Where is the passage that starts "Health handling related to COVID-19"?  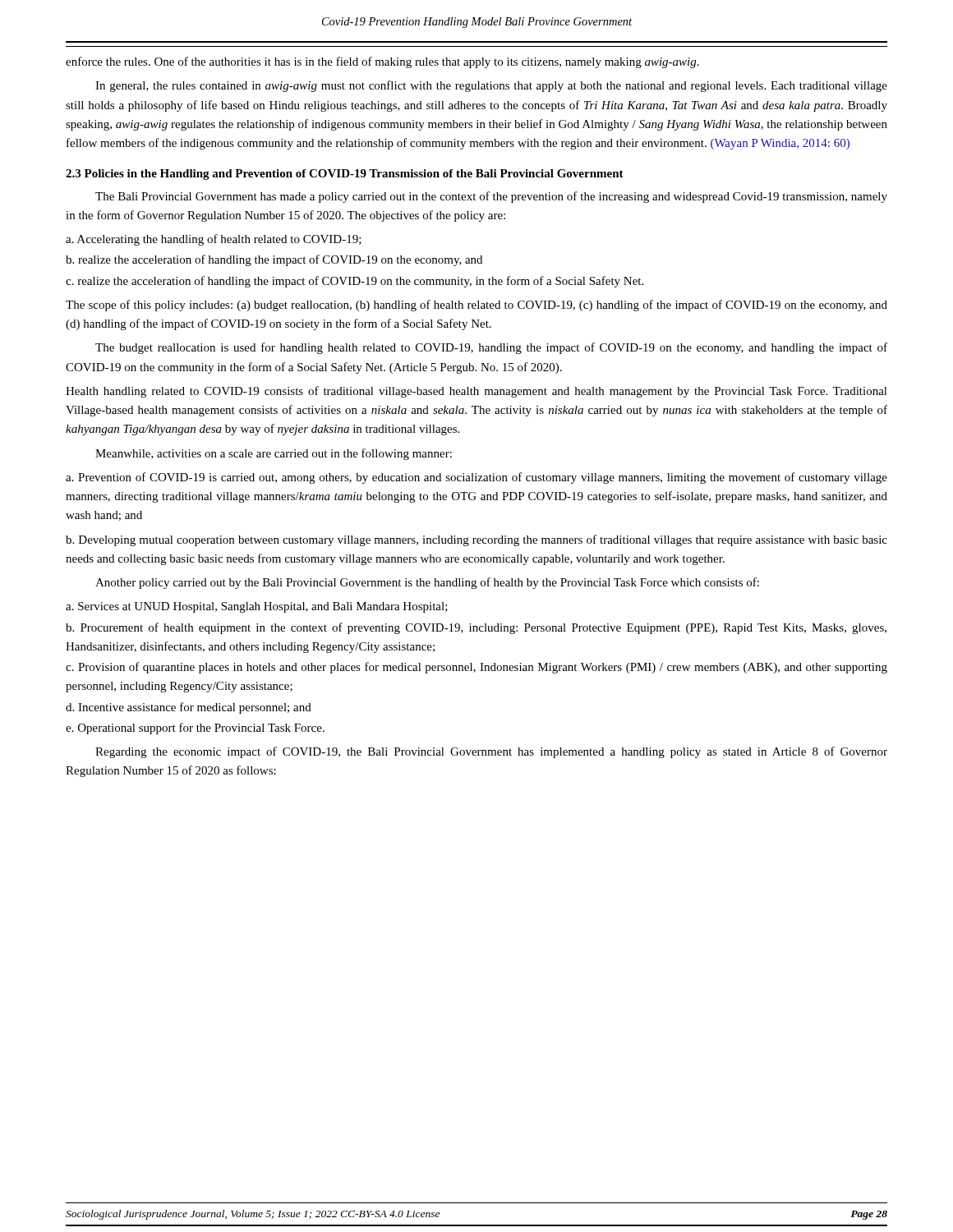click(x=476, y=410)
